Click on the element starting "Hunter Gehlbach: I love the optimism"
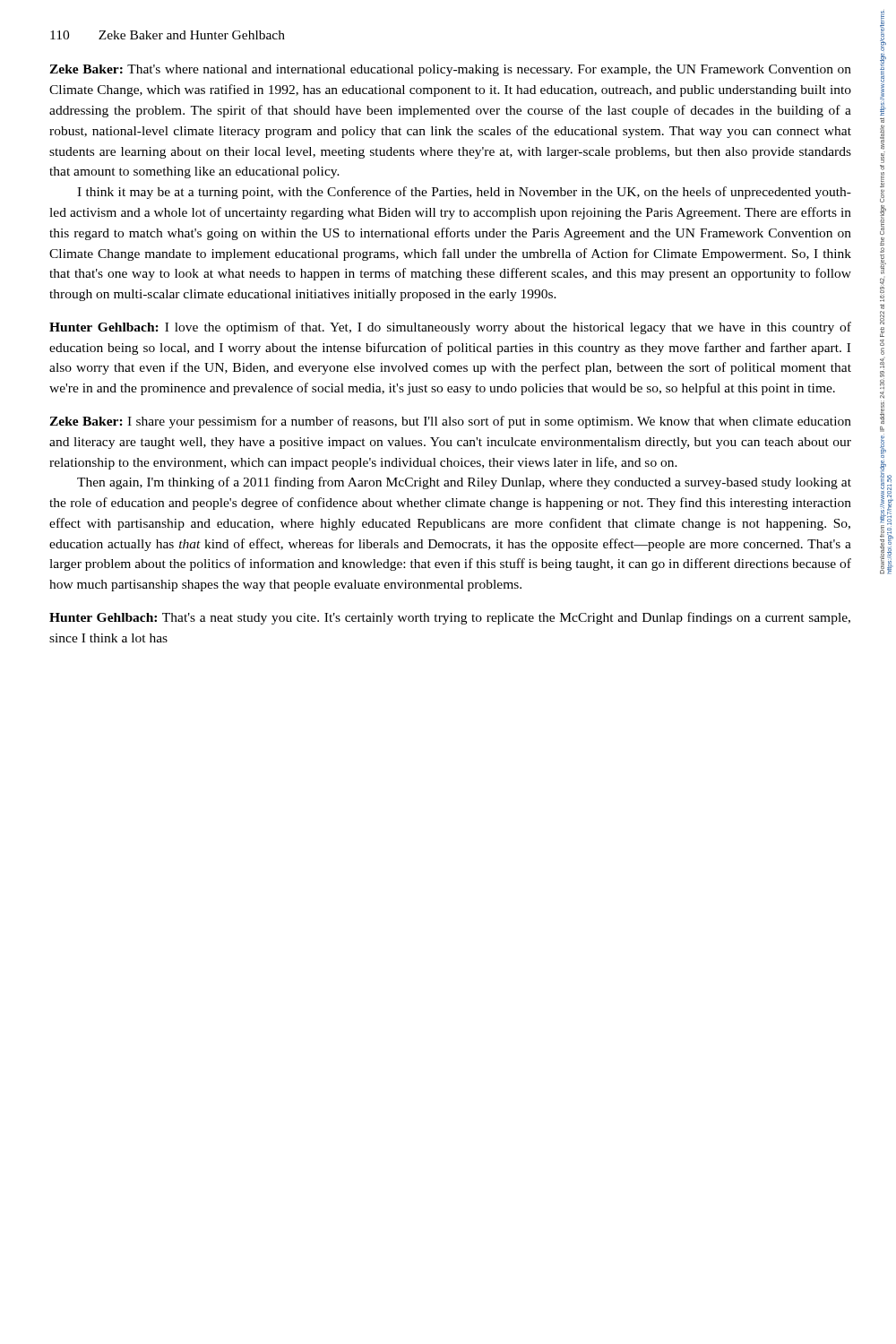 click(450, 358)
